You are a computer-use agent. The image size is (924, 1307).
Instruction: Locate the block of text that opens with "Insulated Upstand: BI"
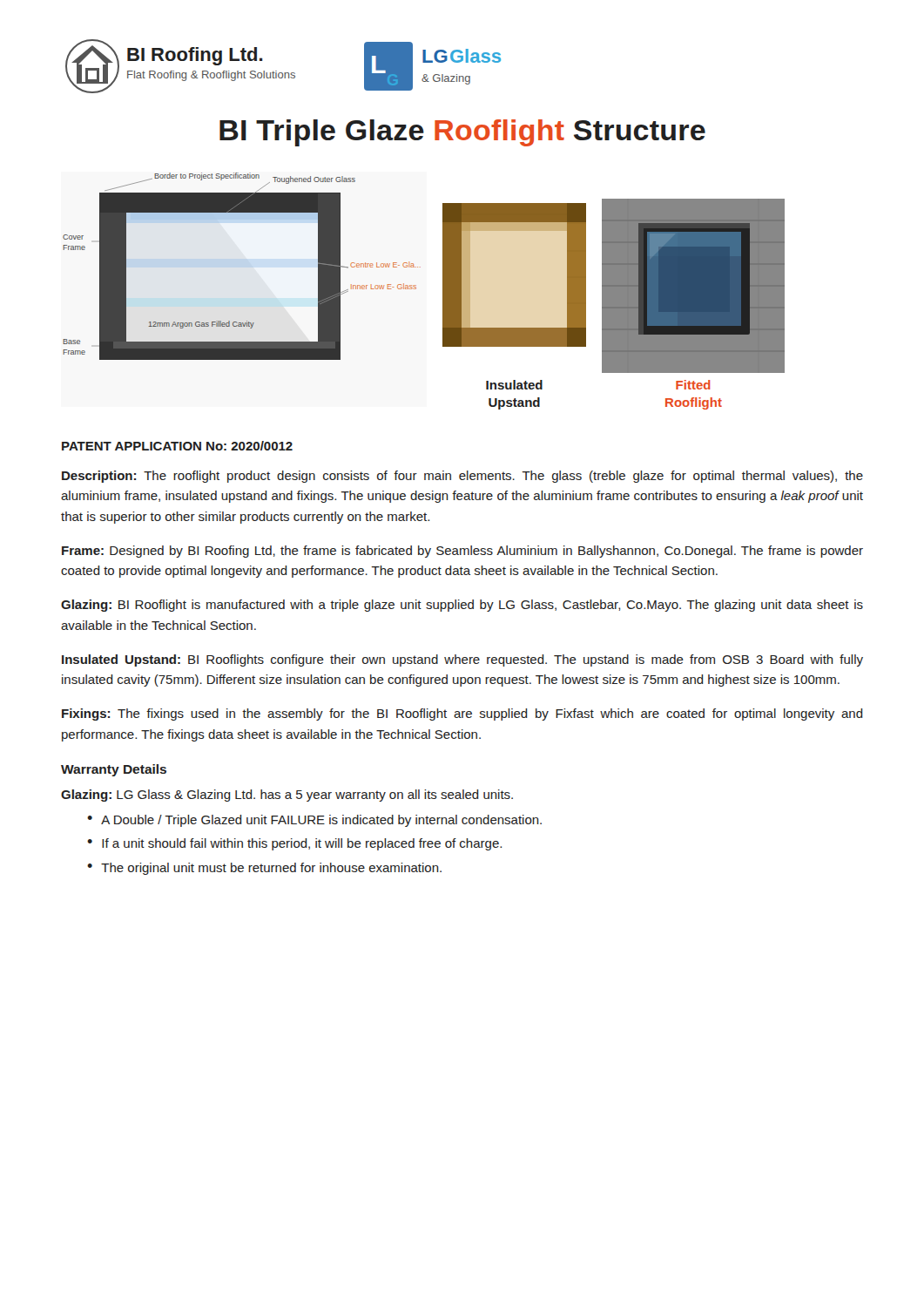462,669
